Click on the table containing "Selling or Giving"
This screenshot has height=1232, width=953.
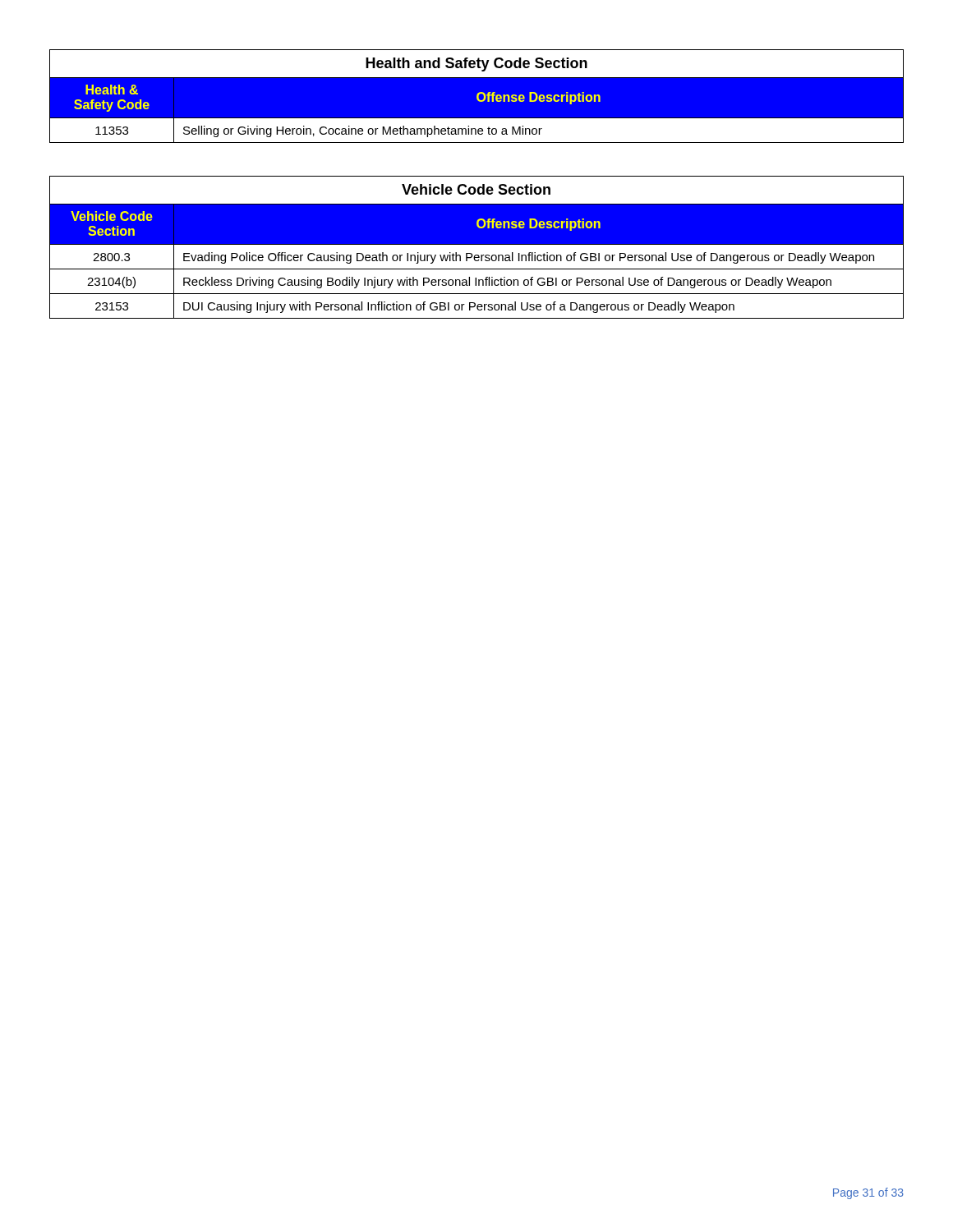tap(476, 96)
